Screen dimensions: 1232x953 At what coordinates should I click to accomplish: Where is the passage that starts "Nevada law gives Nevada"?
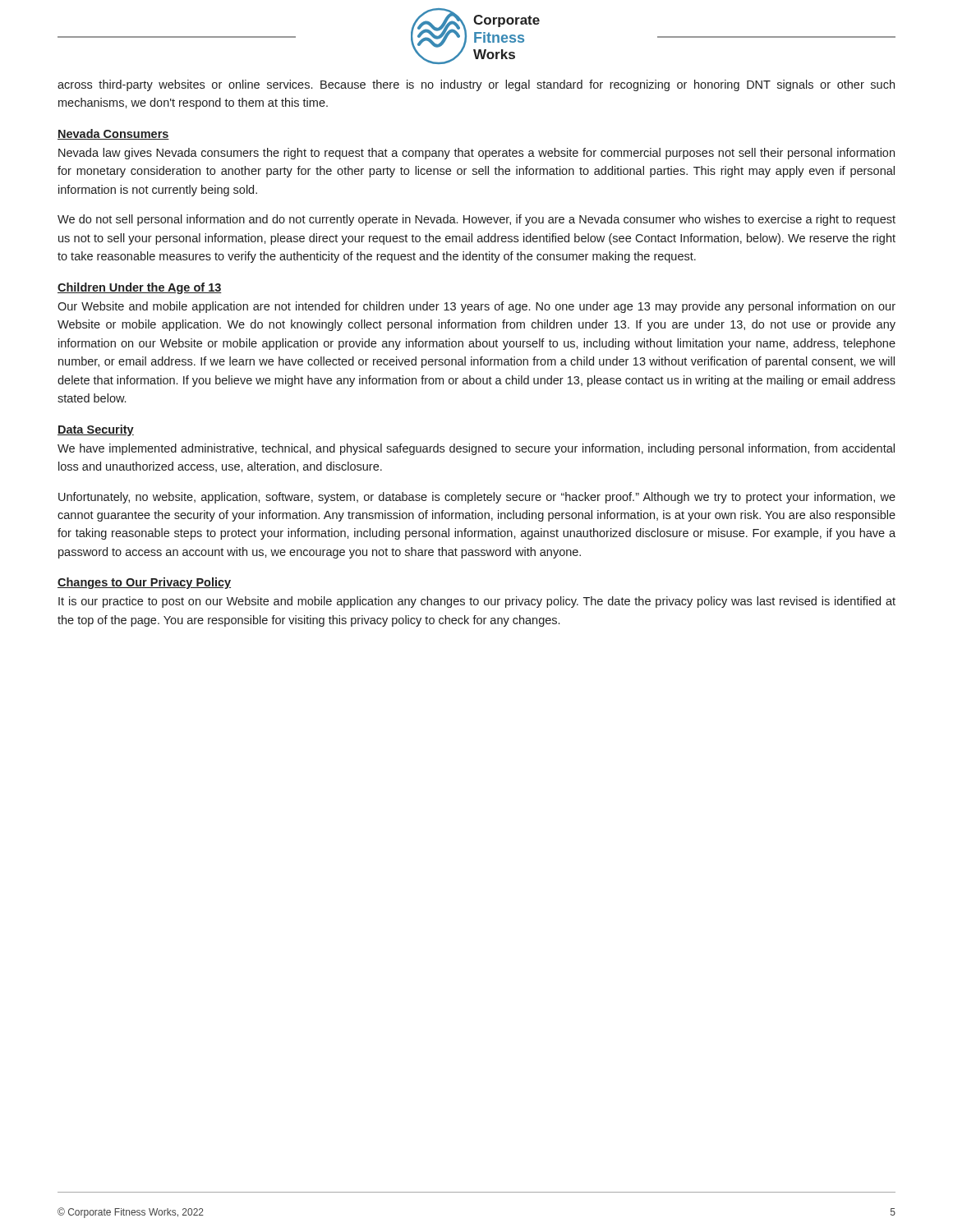(476, 171)
